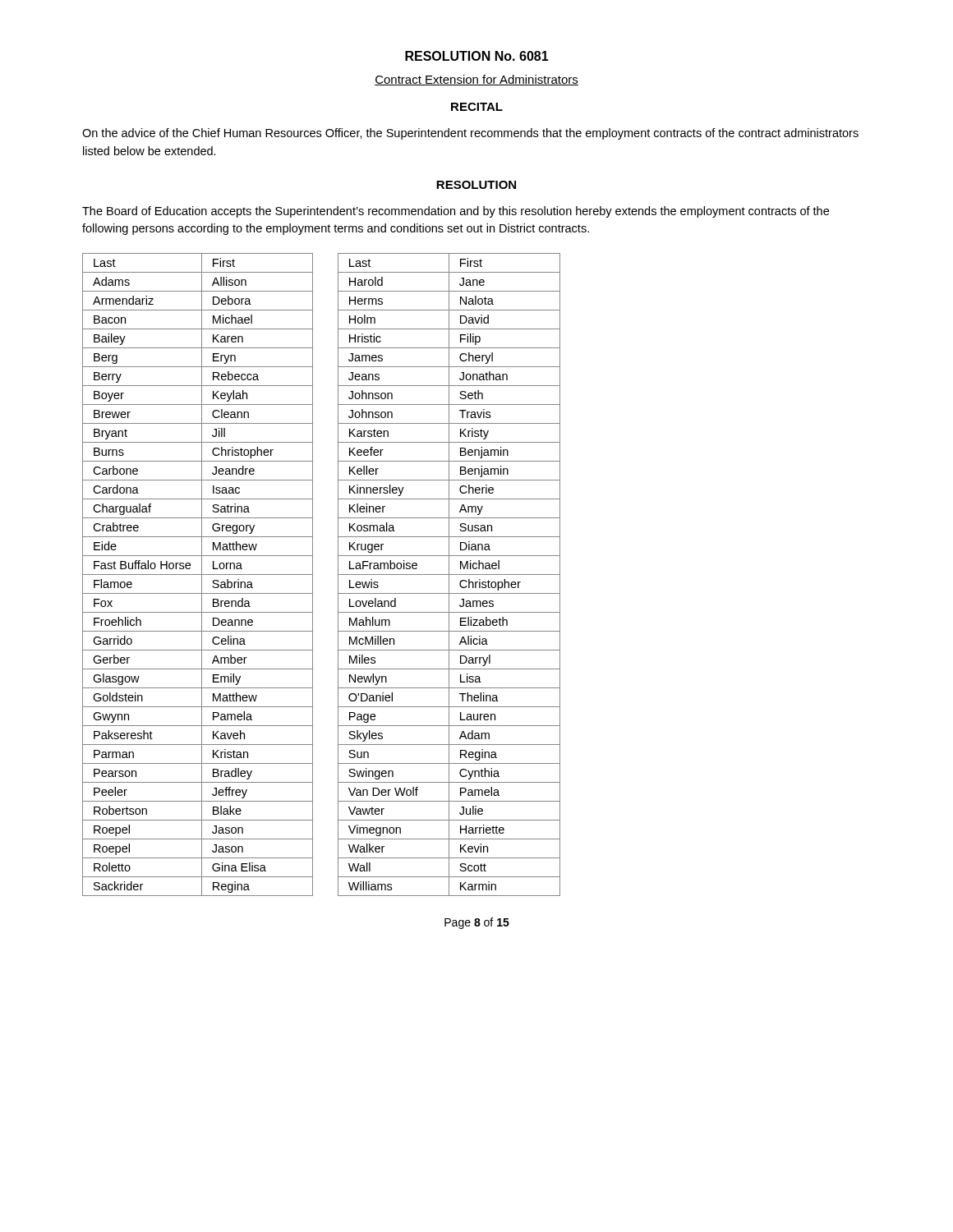Viewport: 953px width, 1232px height.
Task: Click on the element starting "Contract Extension for Administrators"
Action: point(476,79)
